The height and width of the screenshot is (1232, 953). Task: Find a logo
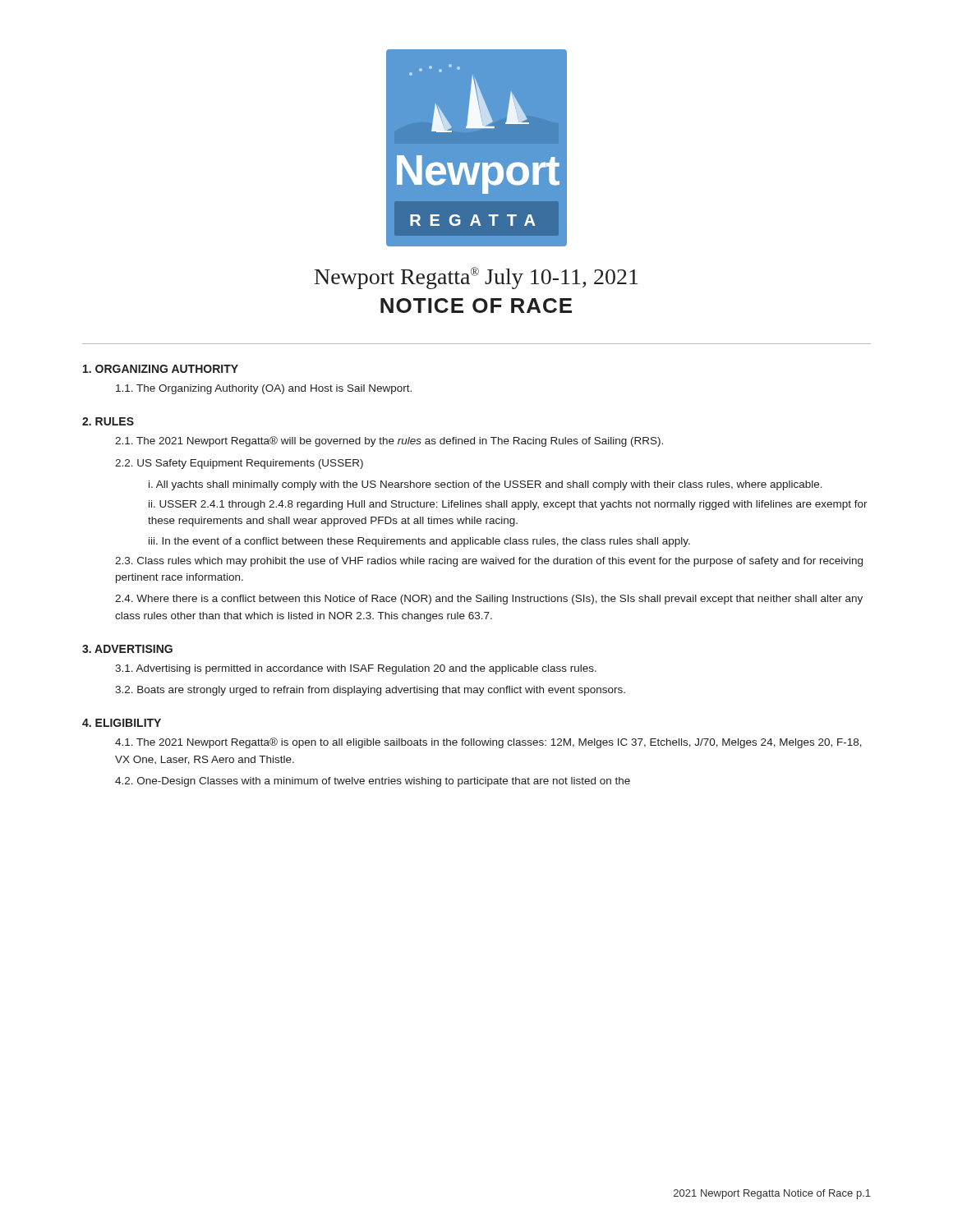(x=476, y=149)
